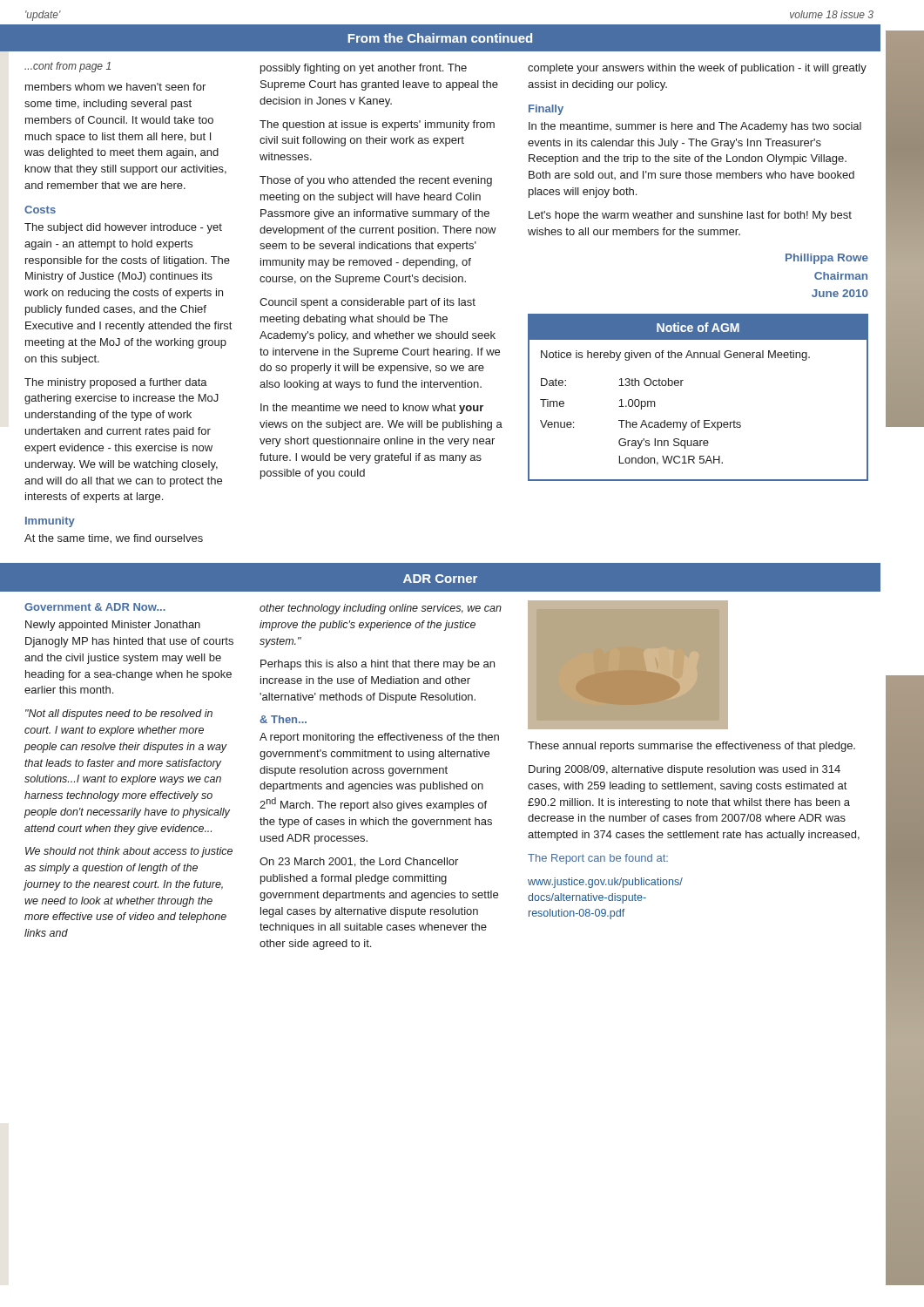The height and width of the screenshot is (1307, 924).
Task: Point to the block beginning "complete your answers within the week"
Action: click(698, 77)
